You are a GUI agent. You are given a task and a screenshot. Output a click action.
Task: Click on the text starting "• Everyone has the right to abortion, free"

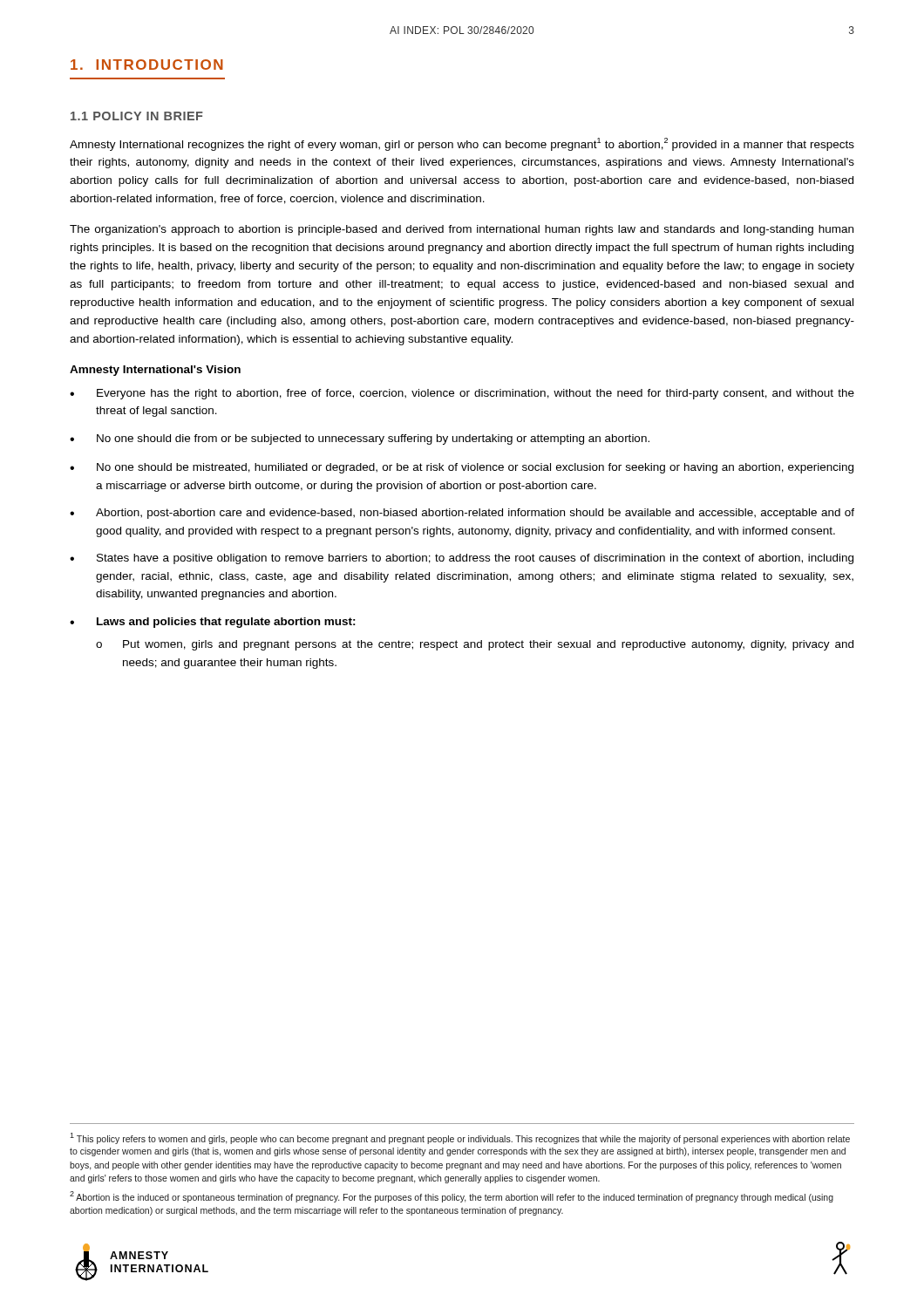point(462,402)
